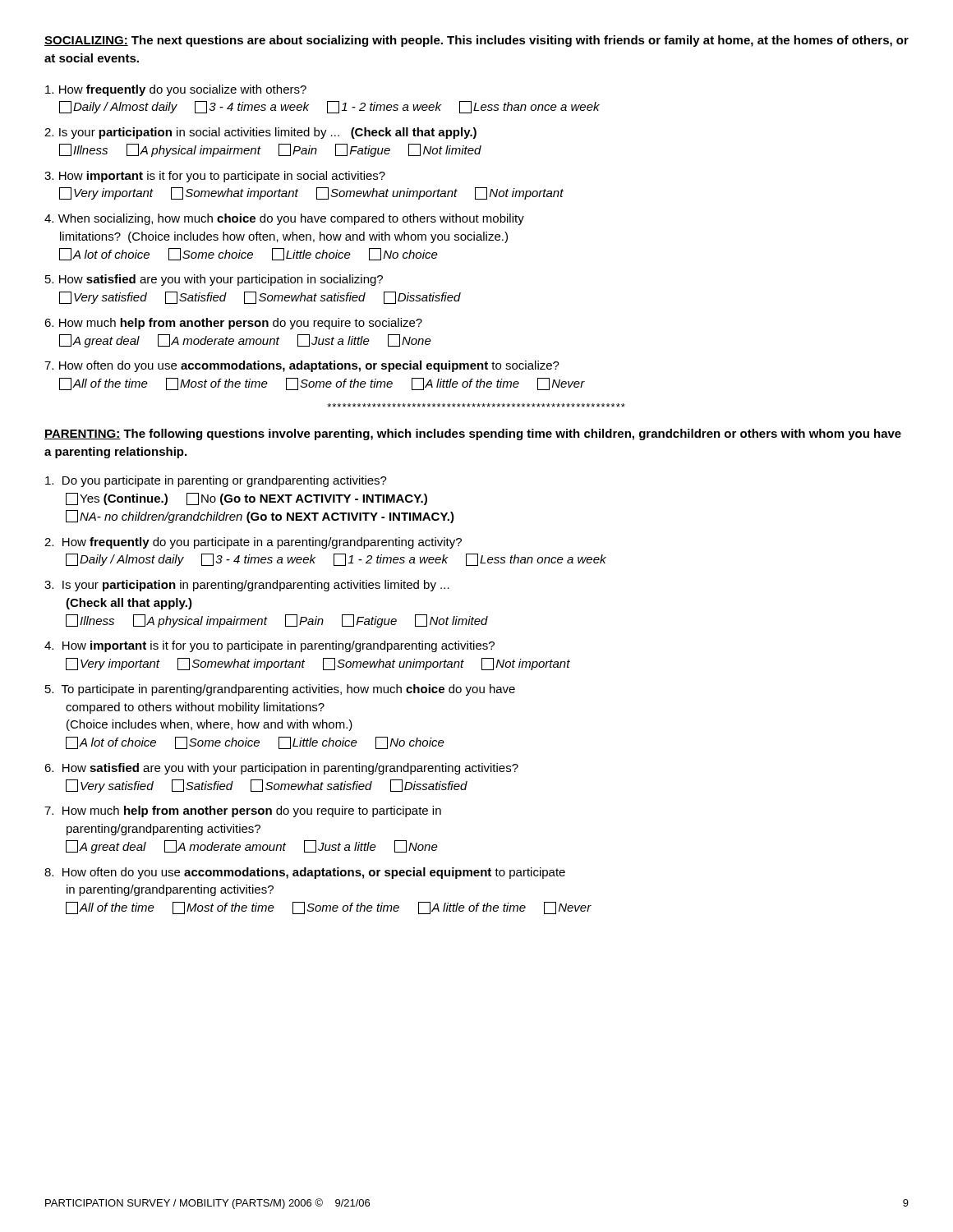Locate the block of text that opens with "Do you participate in parenting or grandparenting activities?"
Image resolution: width=953 pixels, height=1232 pixels.
[257, 498]
